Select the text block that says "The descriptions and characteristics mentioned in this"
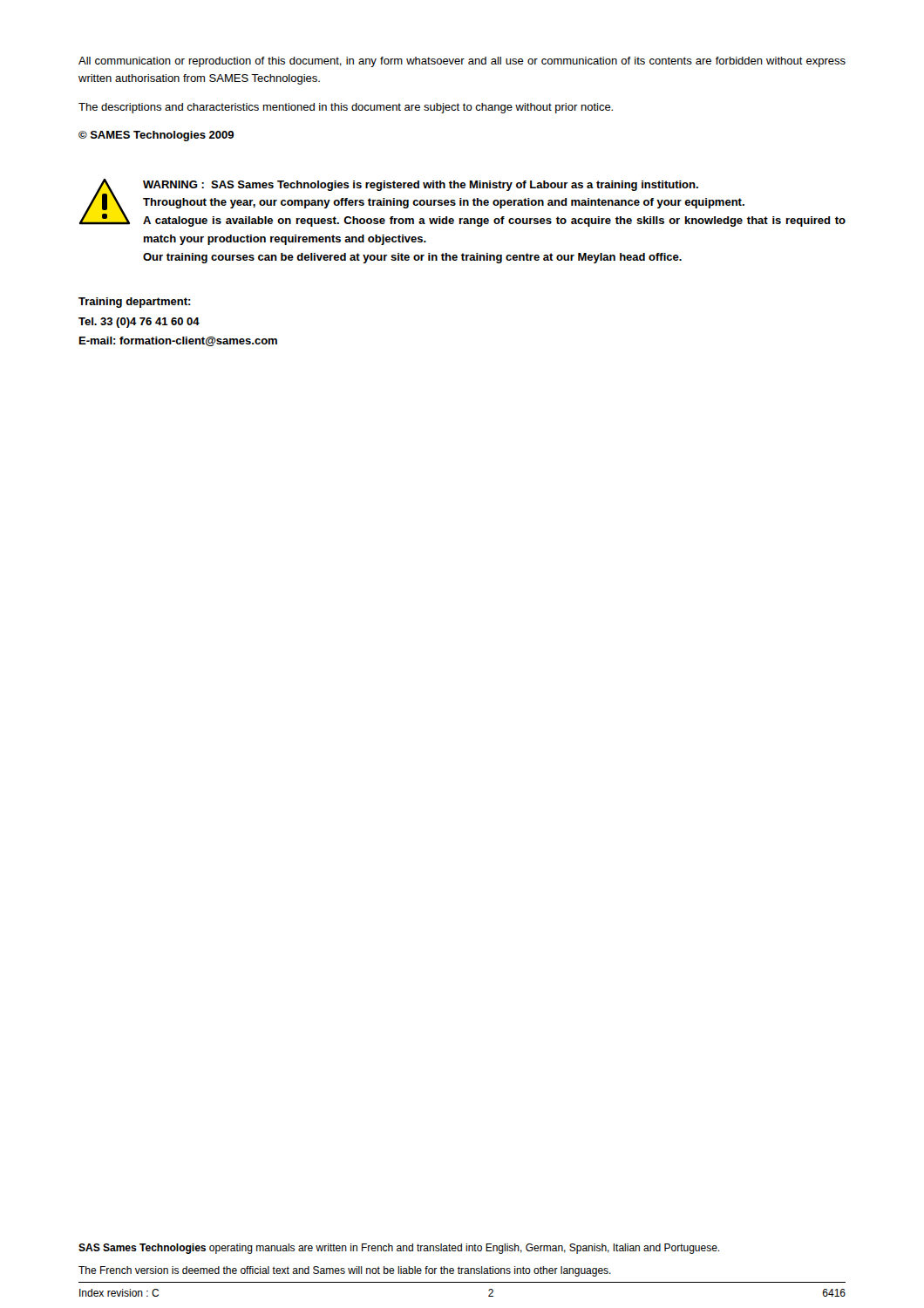This screenshot has width=924, height=1308. 346,107
